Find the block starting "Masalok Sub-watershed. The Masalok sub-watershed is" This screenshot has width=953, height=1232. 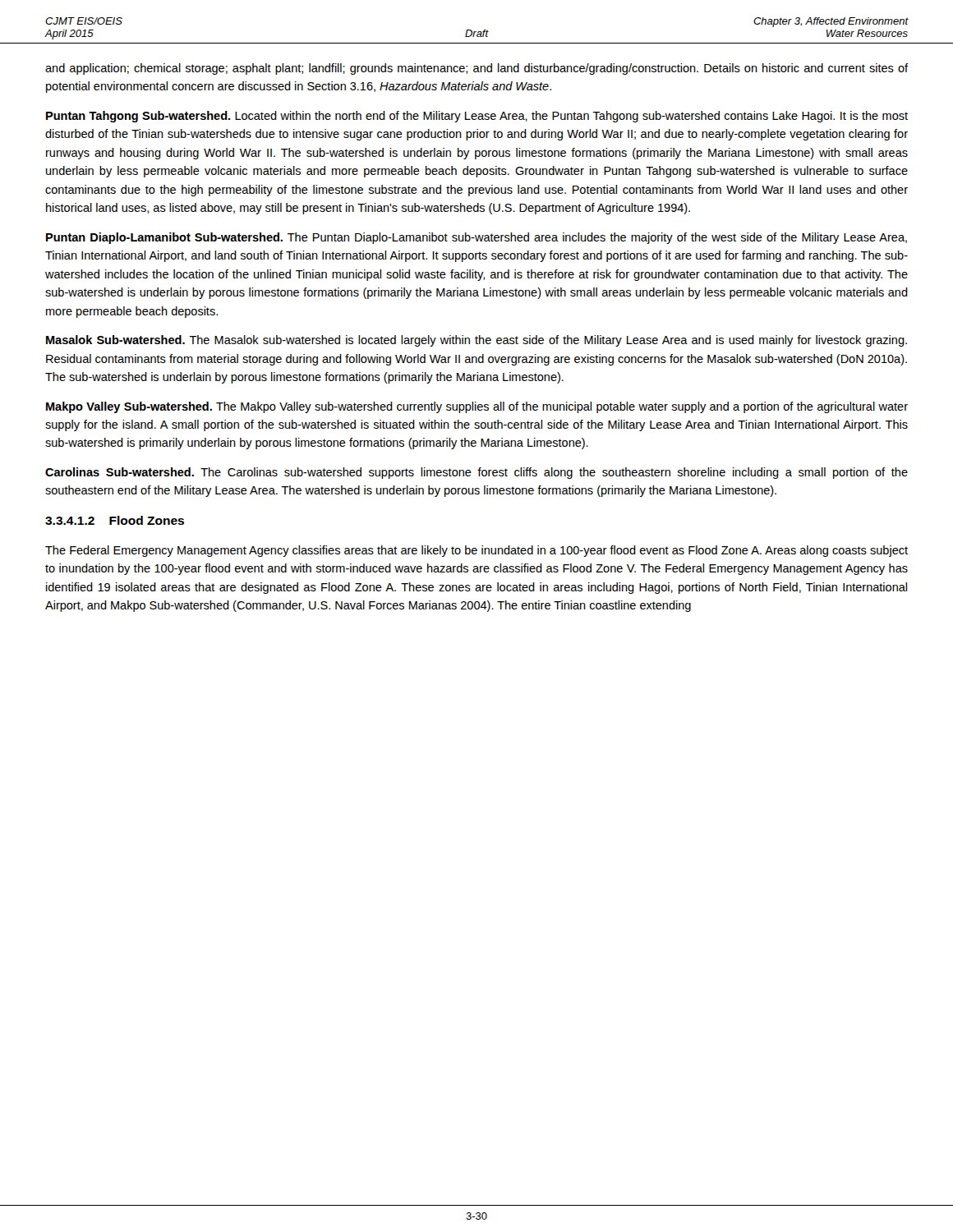(476, 359)
